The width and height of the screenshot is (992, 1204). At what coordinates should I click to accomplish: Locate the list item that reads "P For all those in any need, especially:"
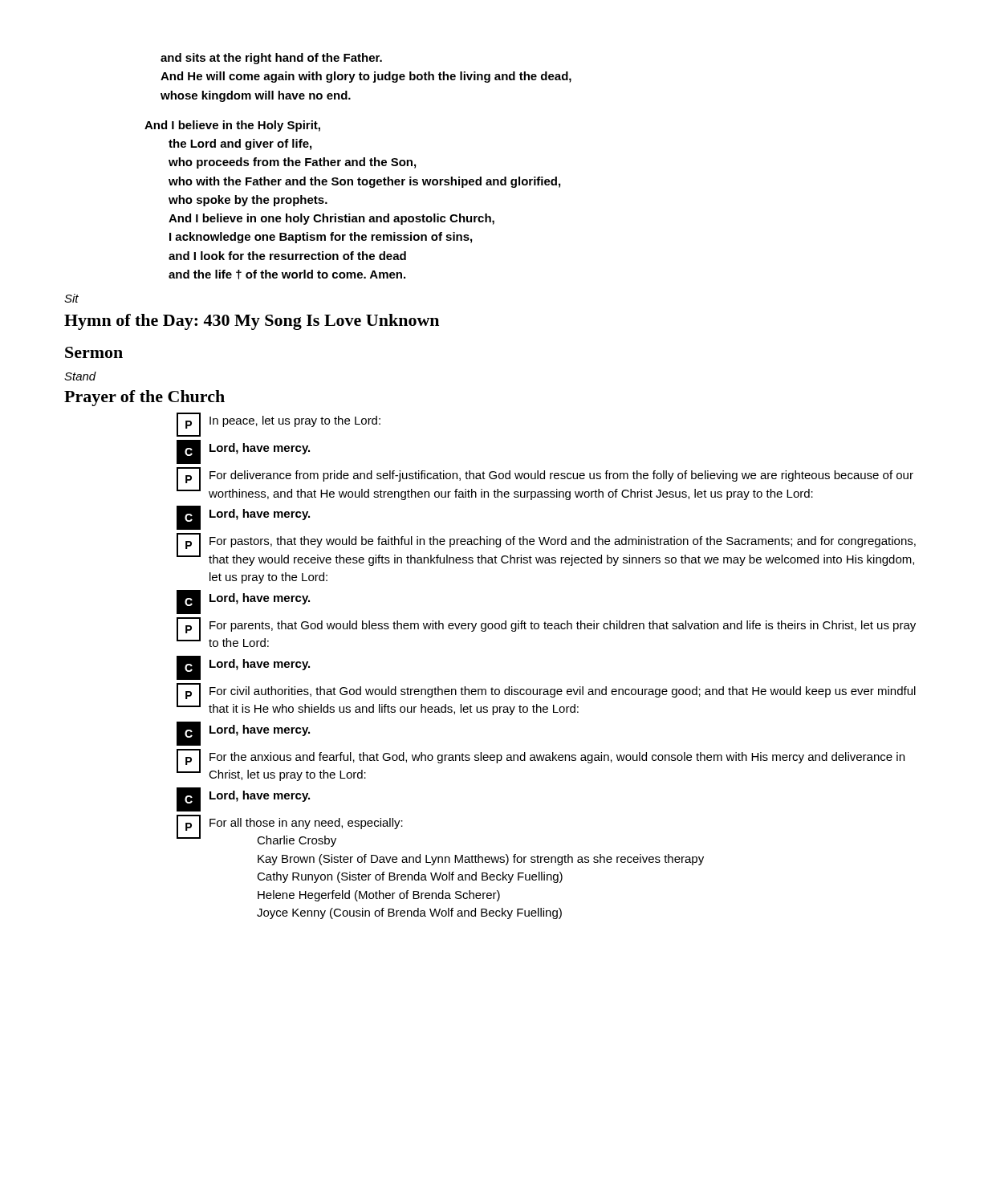click(x=552, y=868)
